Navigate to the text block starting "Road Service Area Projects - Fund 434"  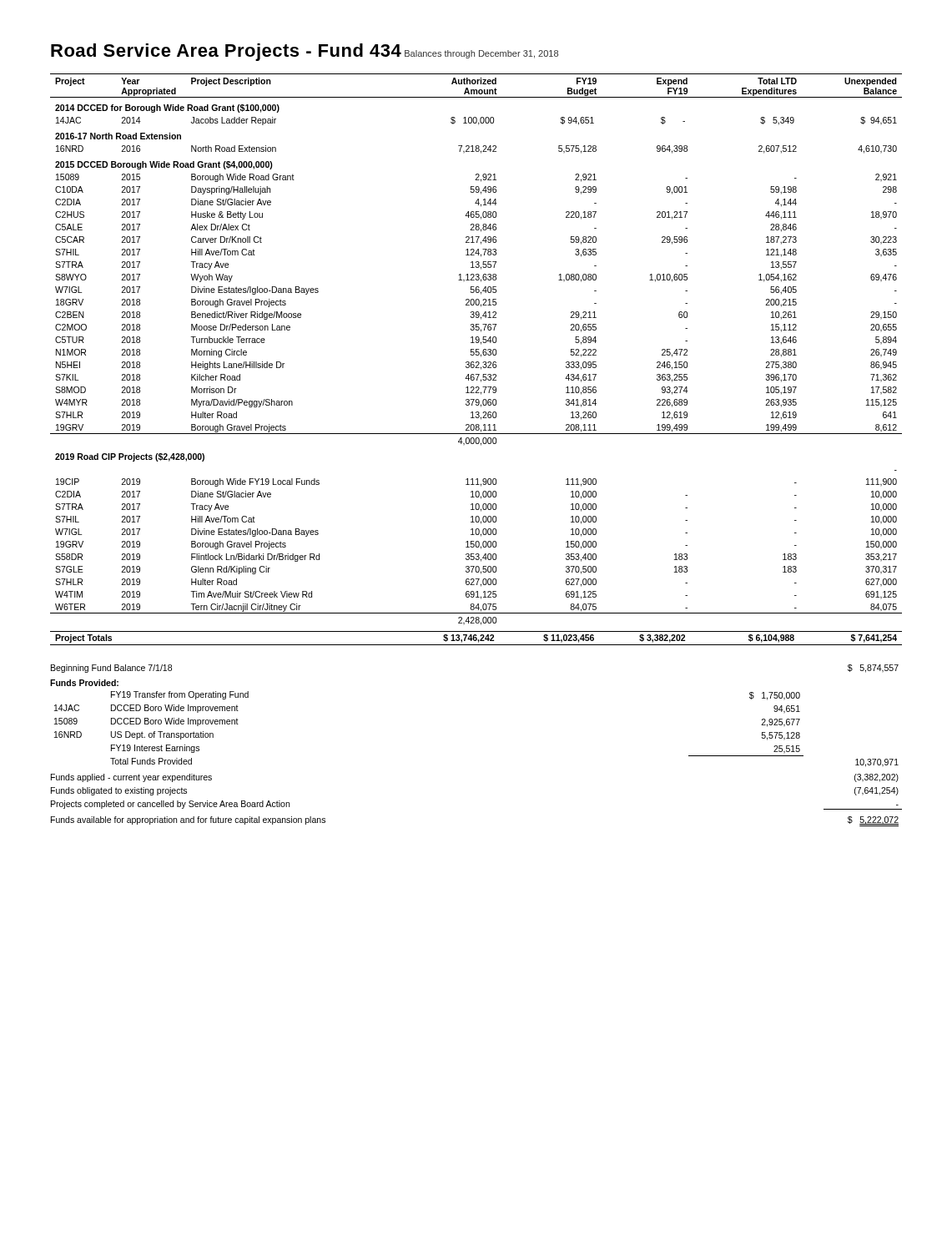click(226, 51)
